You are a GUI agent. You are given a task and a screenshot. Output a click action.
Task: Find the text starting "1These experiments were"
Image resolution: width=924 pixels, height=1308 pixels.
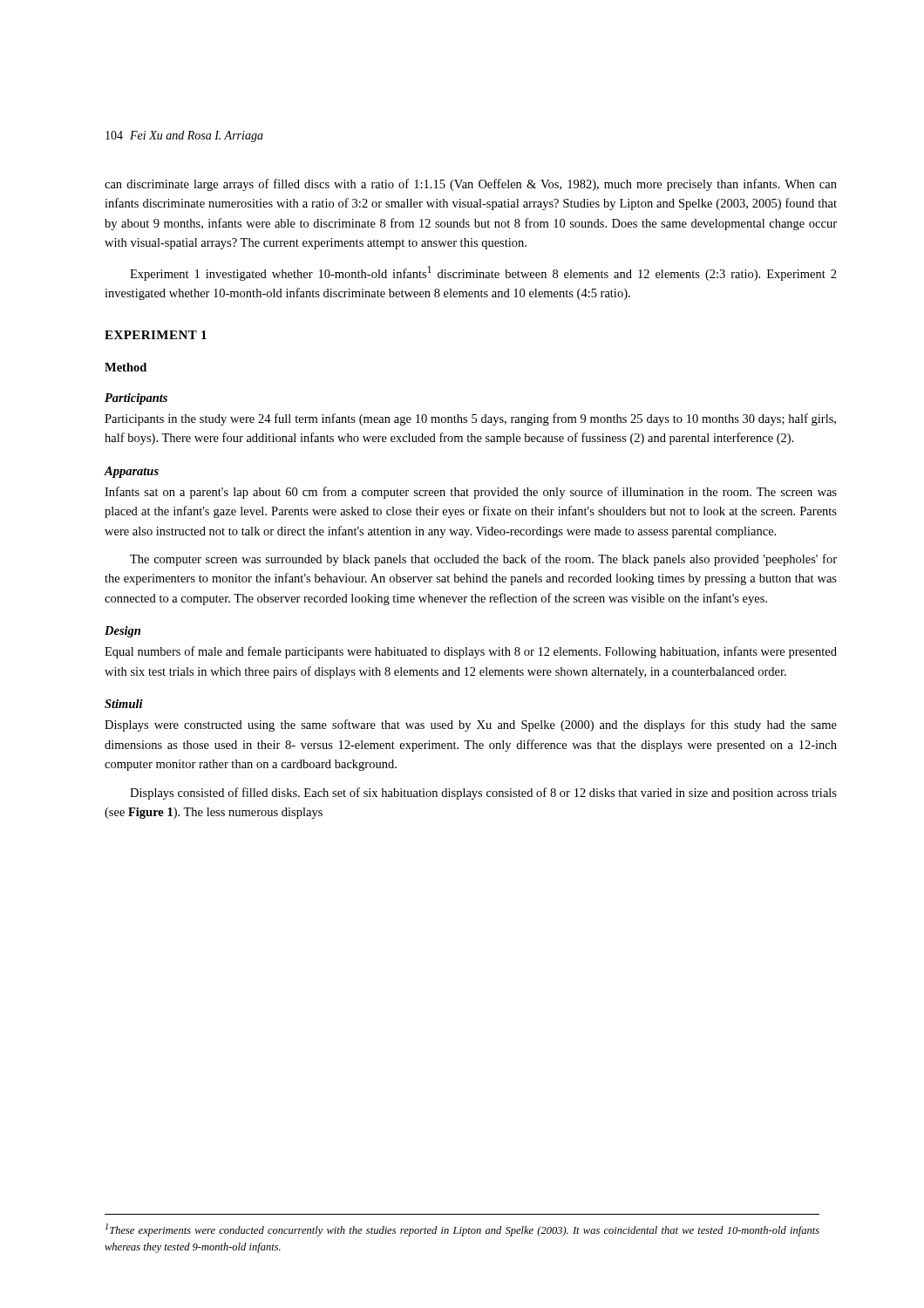pos(462,1238)
